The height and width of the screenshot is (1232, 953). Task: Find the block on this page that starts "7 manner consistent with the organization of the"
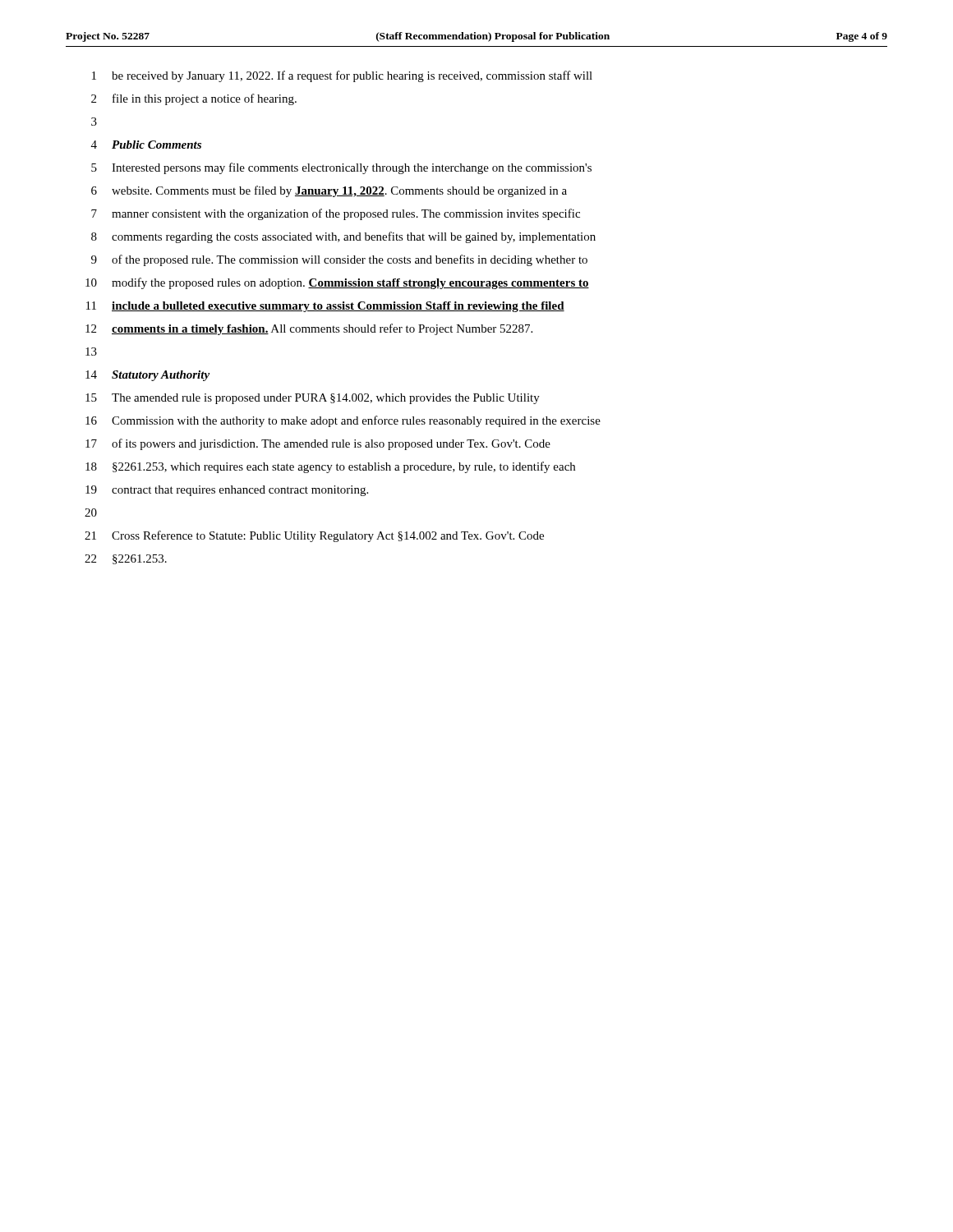point(476,214)
